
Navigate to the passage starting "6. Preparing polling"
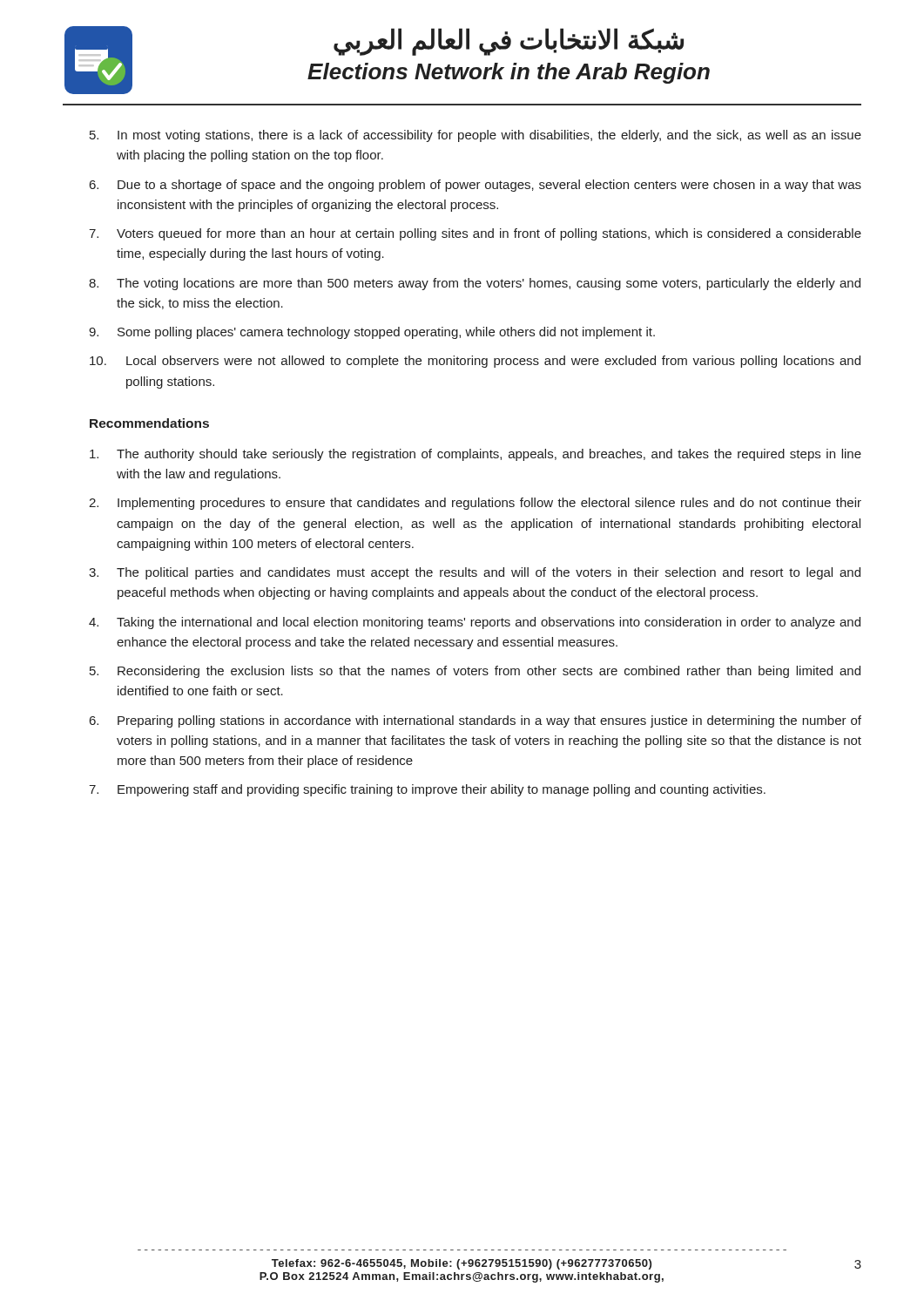coord(475,740)
